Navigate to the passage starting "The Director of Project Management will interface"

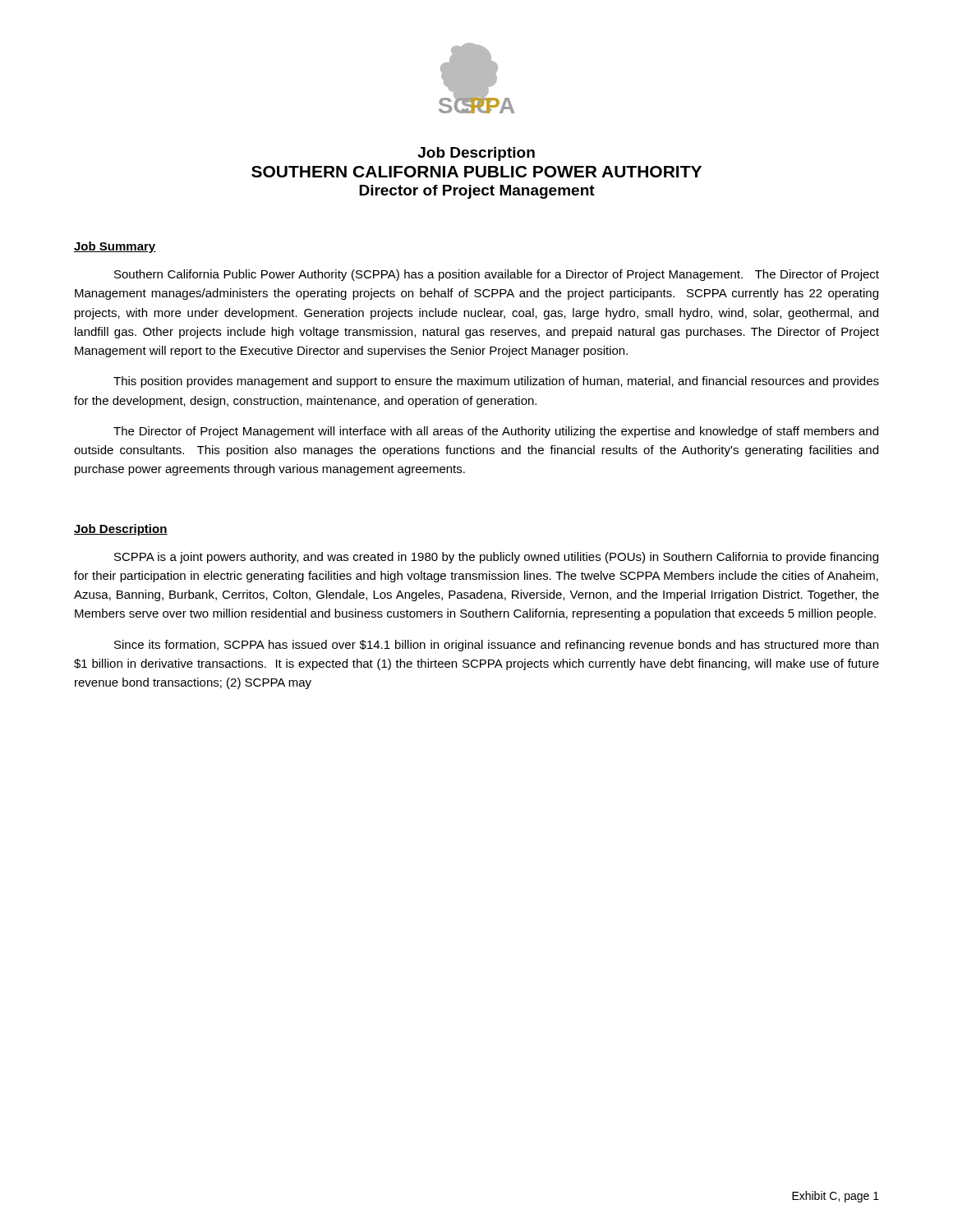[x=476, y=450]
